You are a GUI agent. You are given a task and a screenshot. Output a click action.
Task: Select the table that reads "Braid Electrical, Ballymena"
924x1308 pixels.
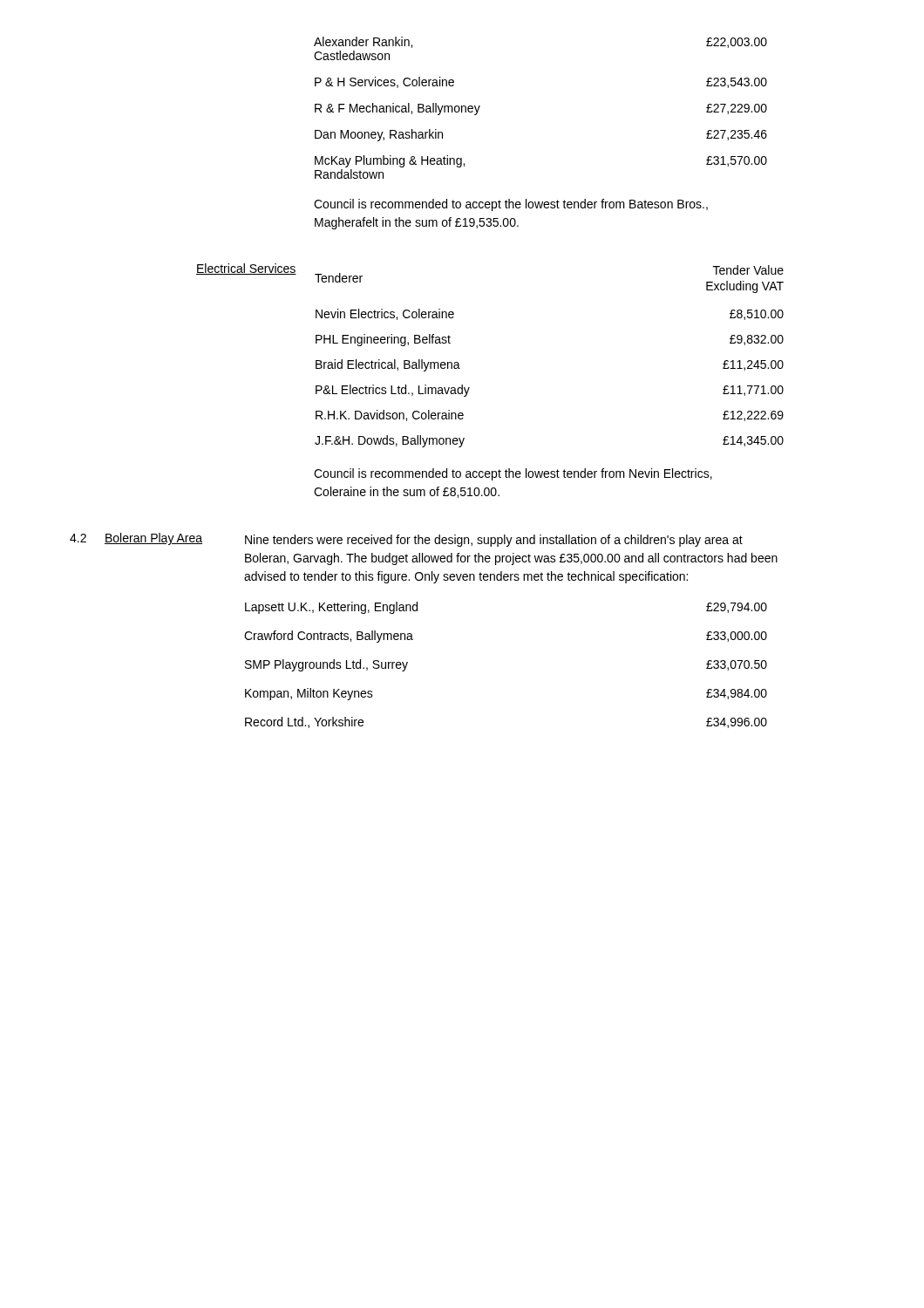click(549, 360)
